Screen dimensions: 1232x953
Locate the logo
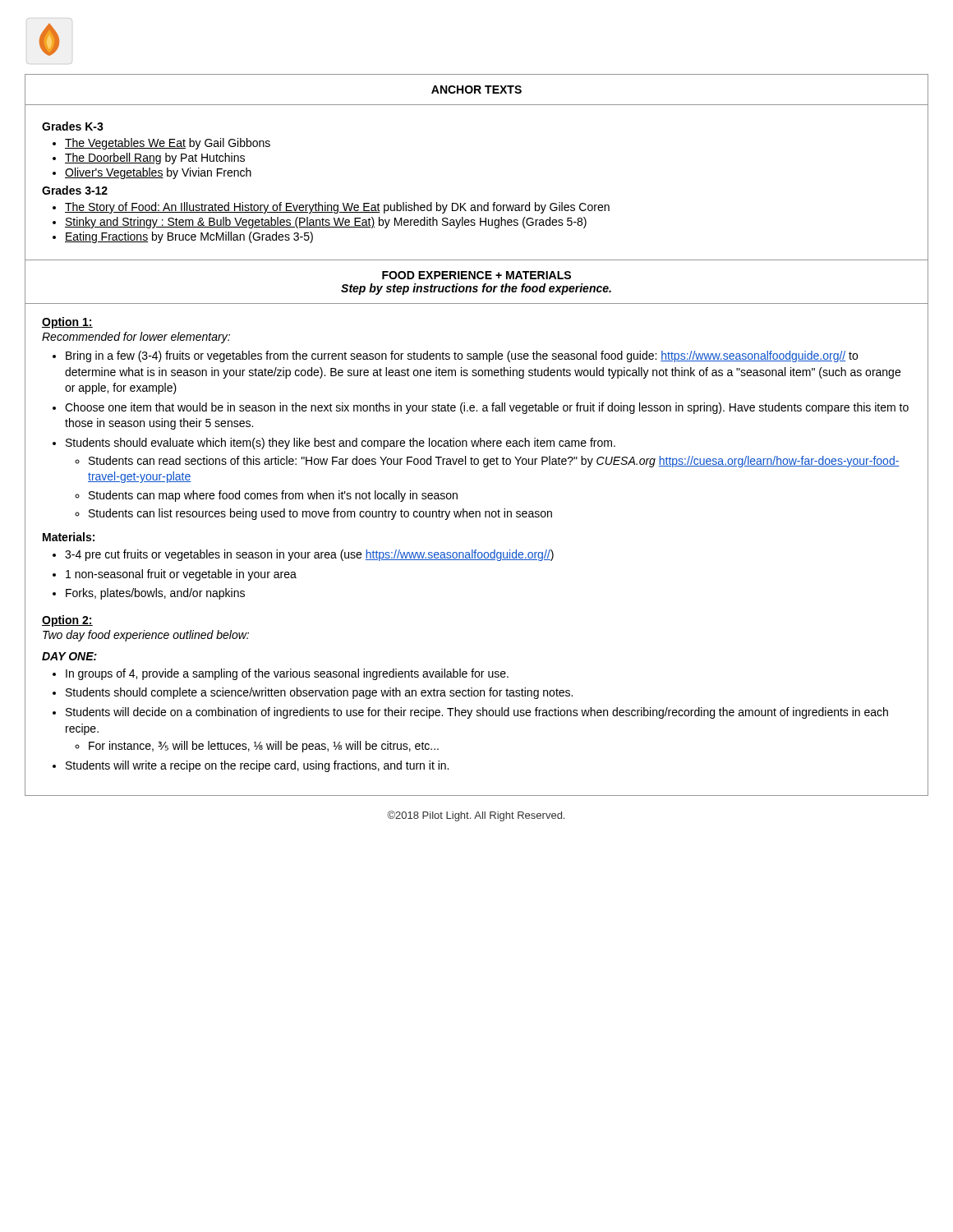point(476,41)
